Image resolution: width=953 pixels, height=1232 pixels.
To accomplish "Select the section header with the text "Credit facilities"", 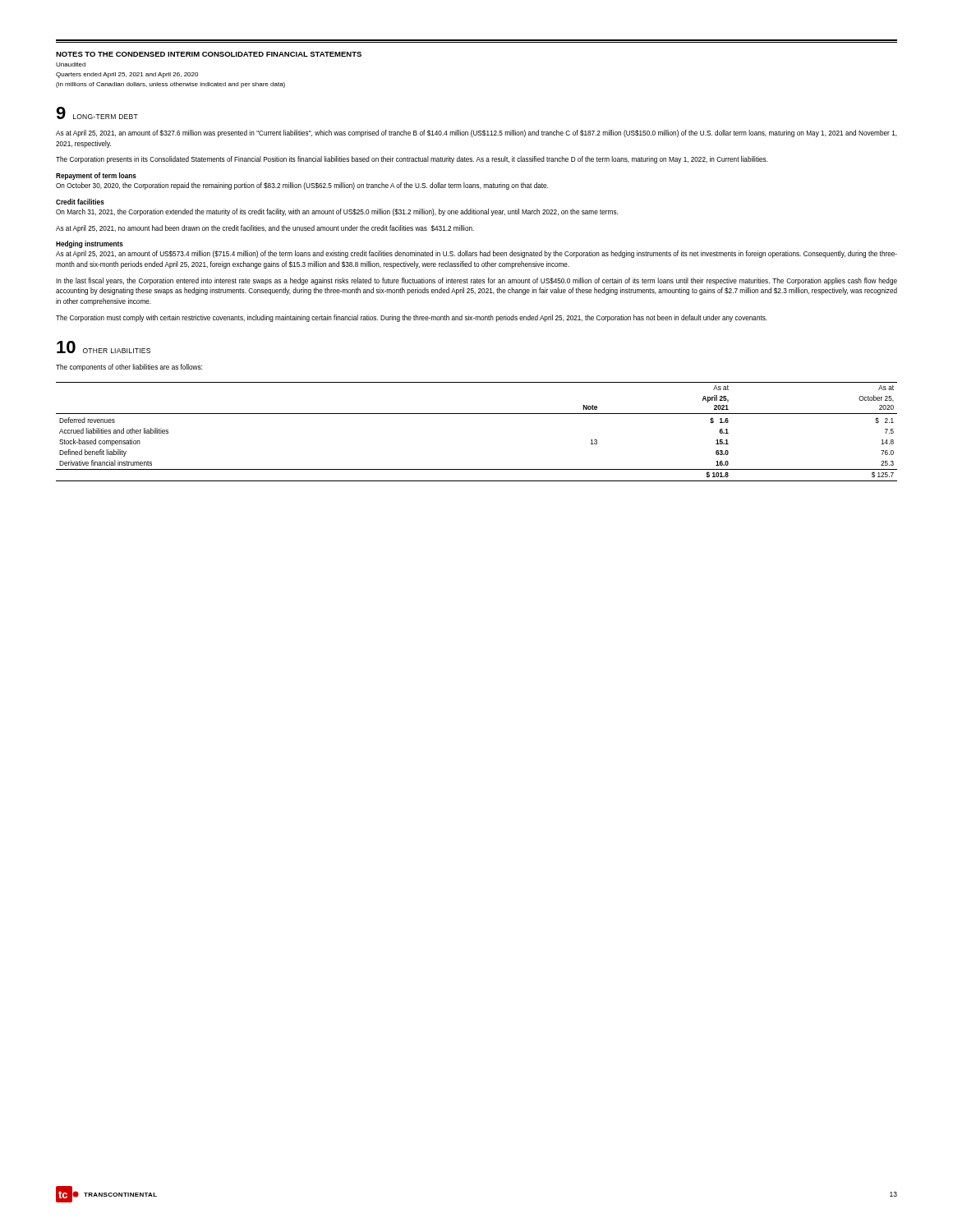I will tap(80, 202).
